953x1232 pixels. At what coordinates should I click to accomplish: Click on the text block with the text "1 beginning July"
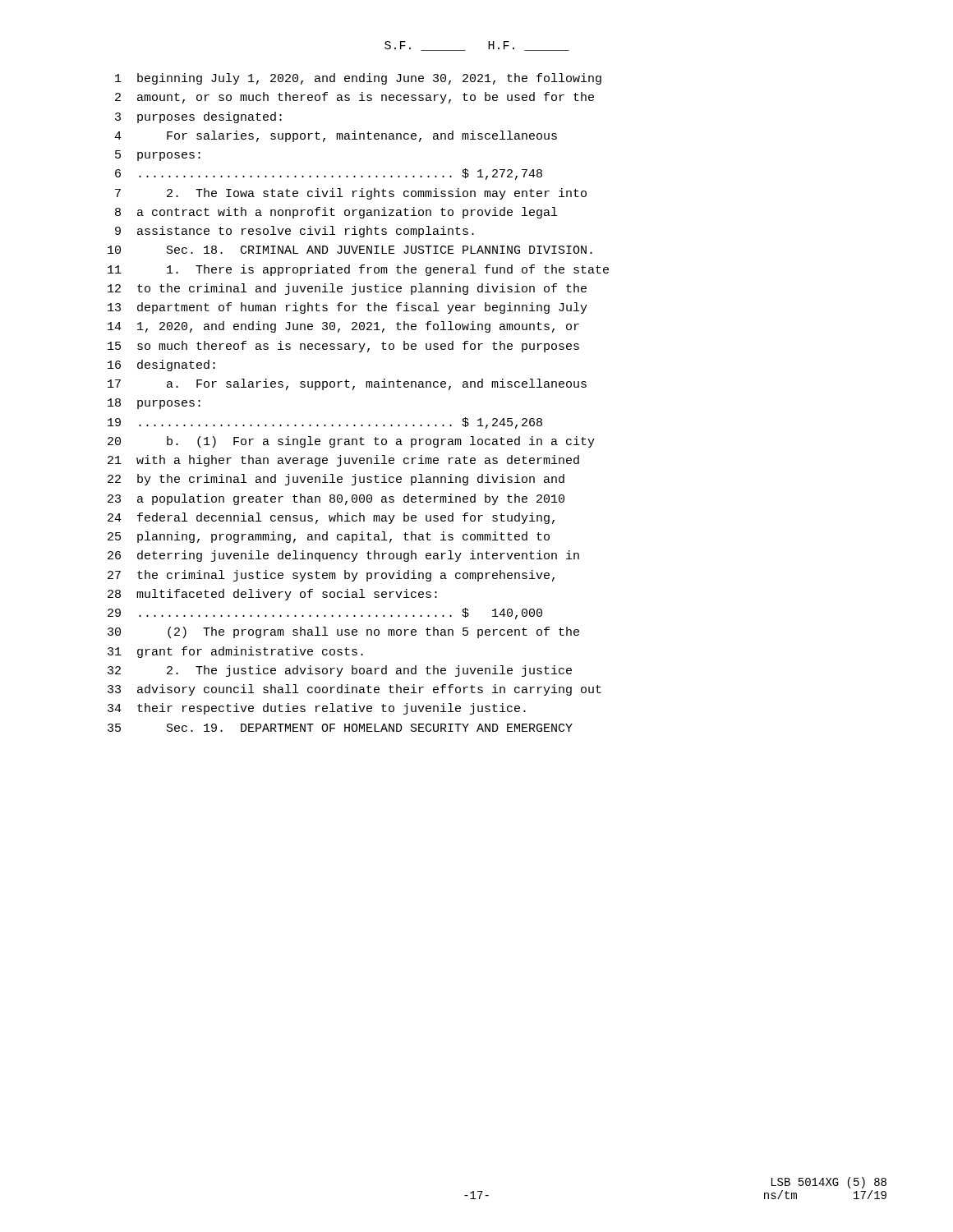click(x=358, y=79)
